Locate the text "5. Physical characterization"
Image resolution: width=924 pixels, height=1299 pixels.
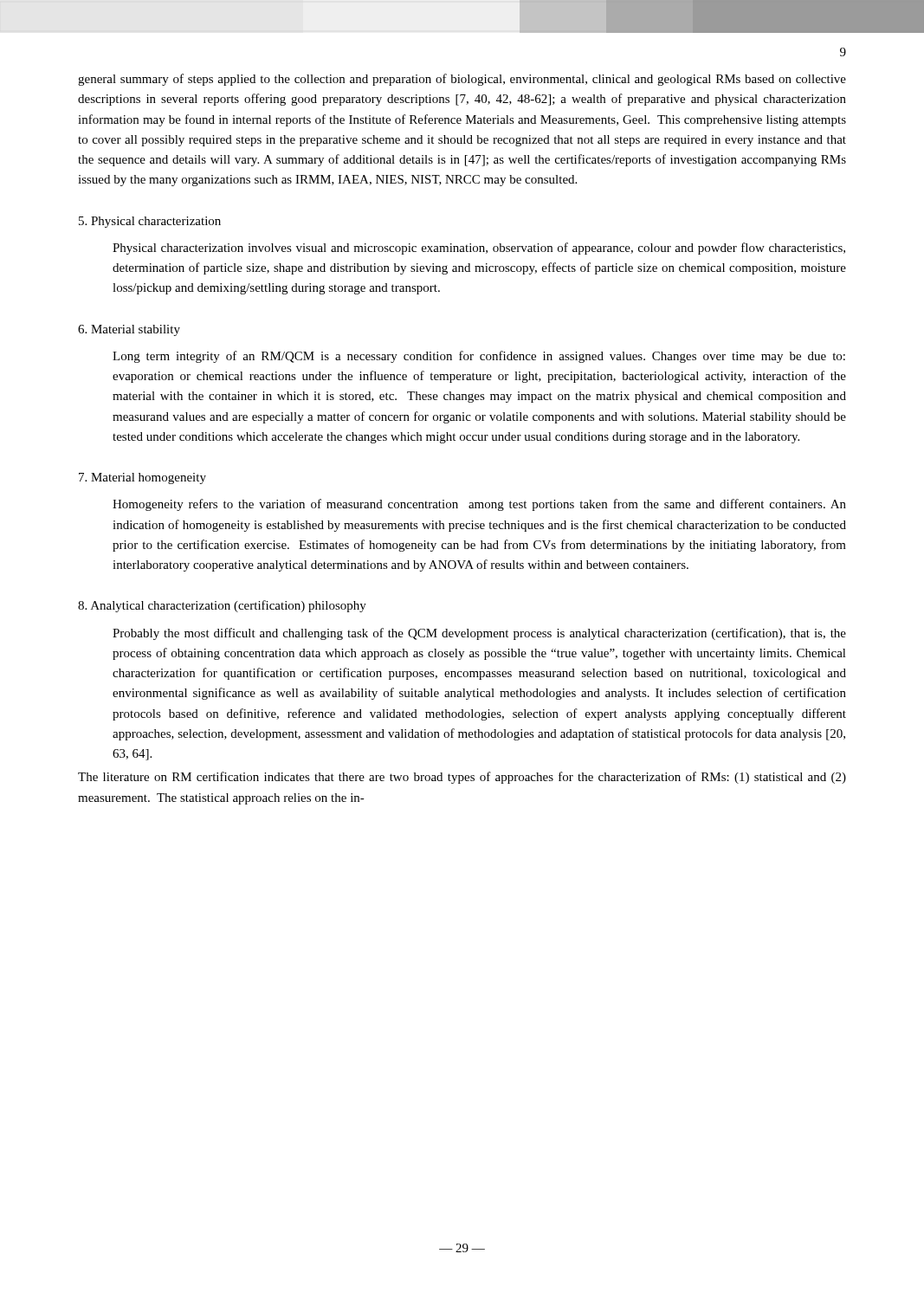150,220
